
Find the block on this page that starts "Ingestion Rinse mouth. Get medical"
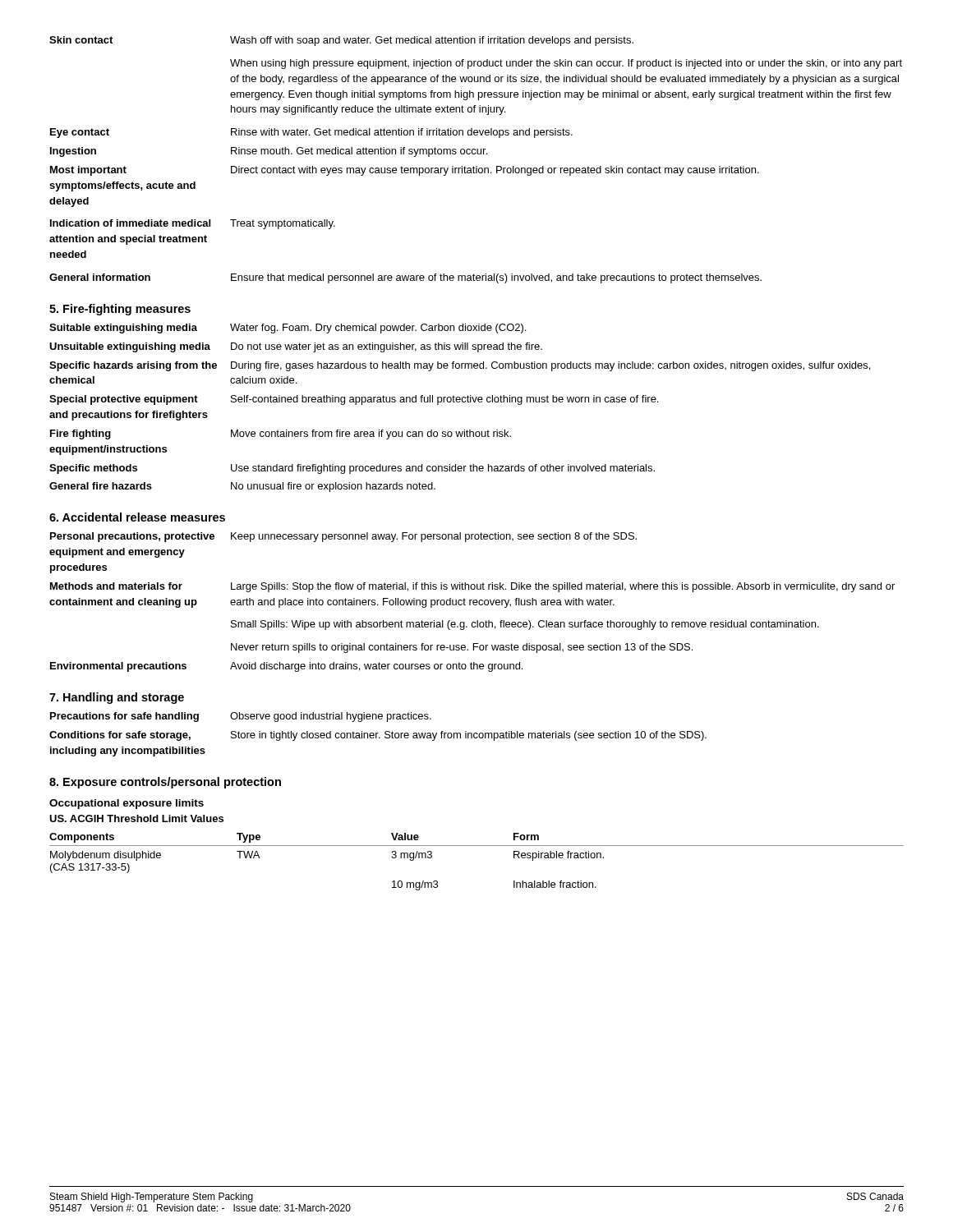point(476,152)
